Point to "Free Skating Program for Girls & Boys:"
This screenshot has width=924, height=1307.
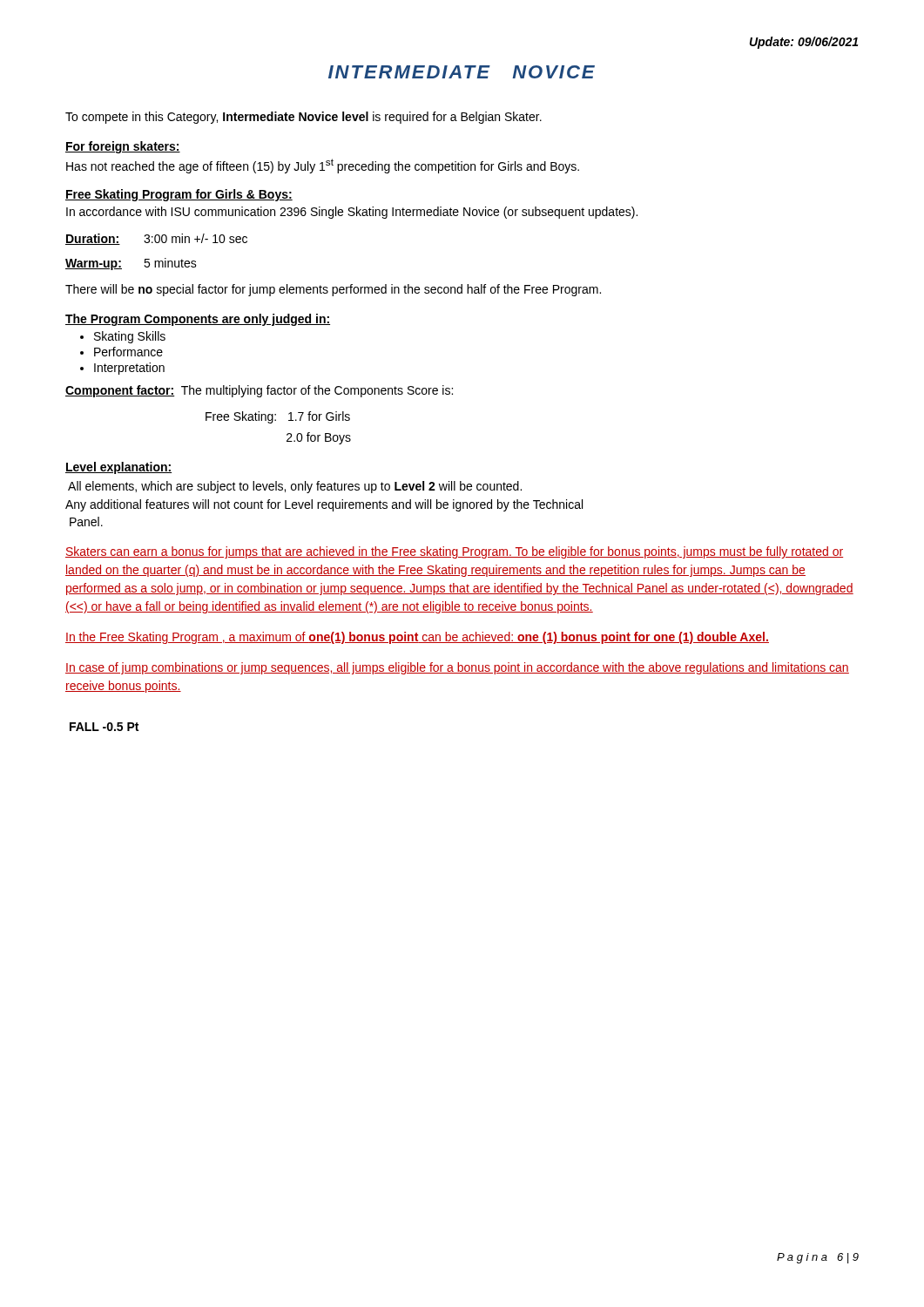click(179, 195)
